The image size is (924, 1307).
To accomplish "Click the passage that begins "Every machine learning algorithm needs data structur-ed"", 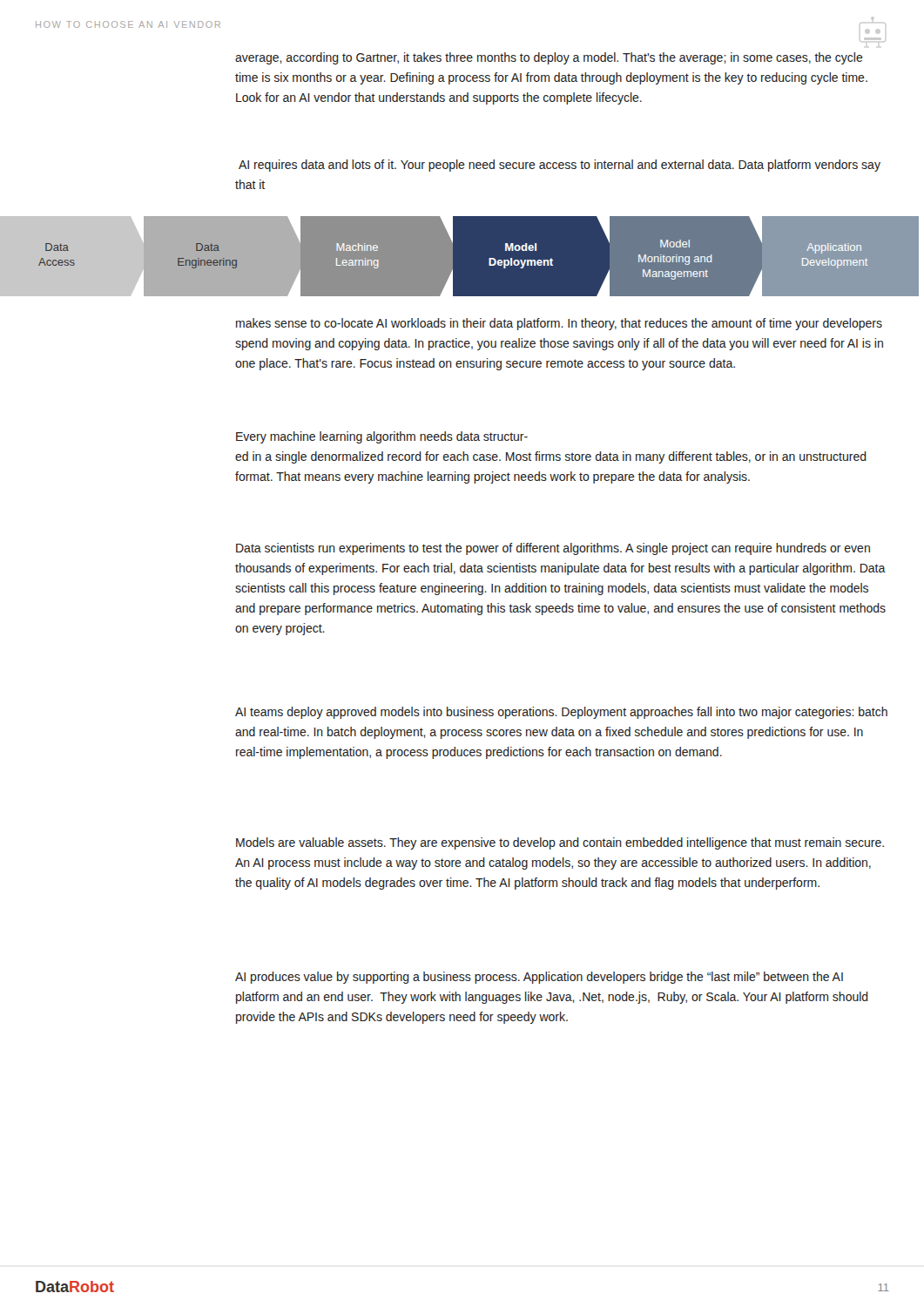I will coord(551,457).
